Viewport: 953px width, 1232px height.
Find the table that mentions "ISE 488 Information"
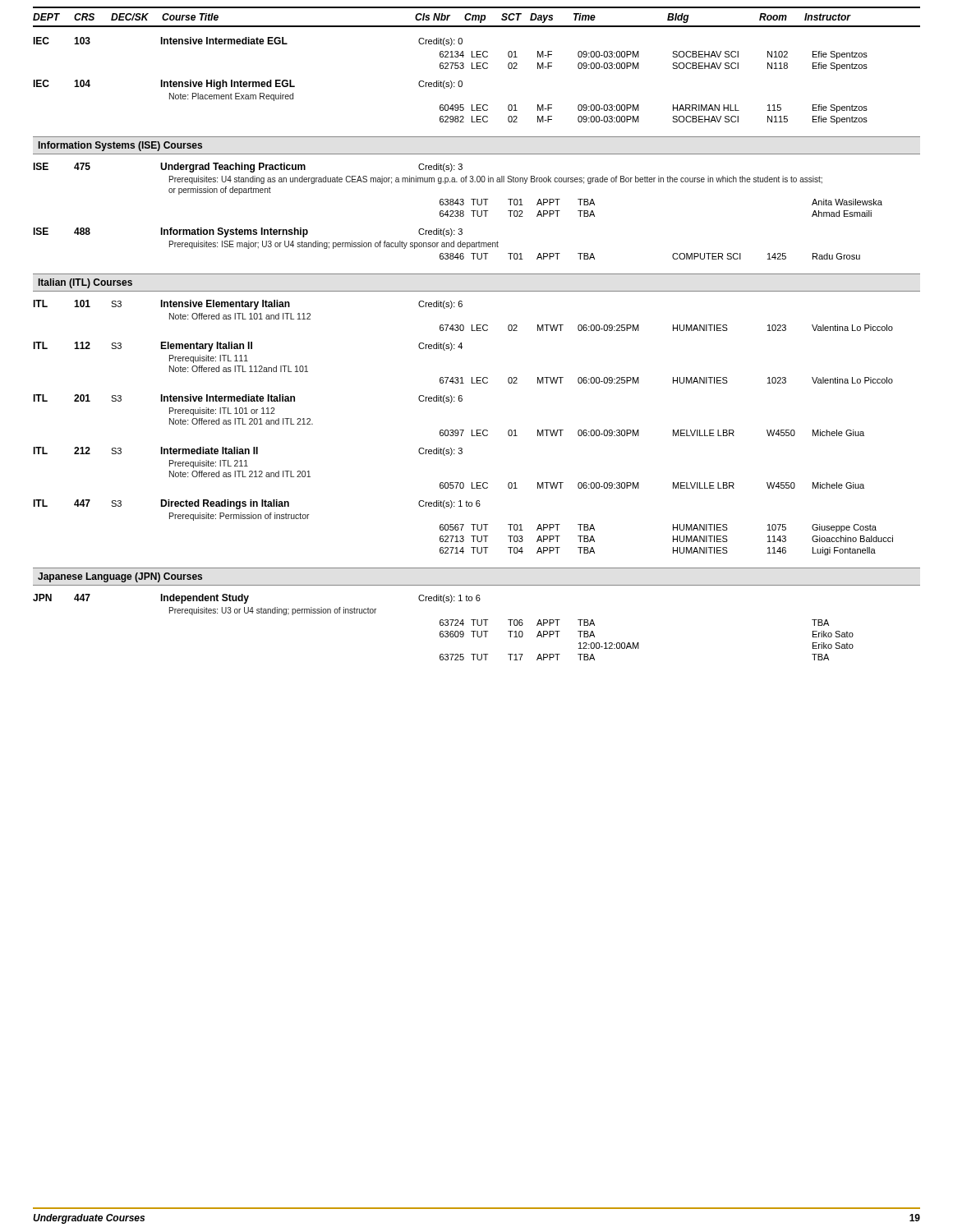pos(476,243)
